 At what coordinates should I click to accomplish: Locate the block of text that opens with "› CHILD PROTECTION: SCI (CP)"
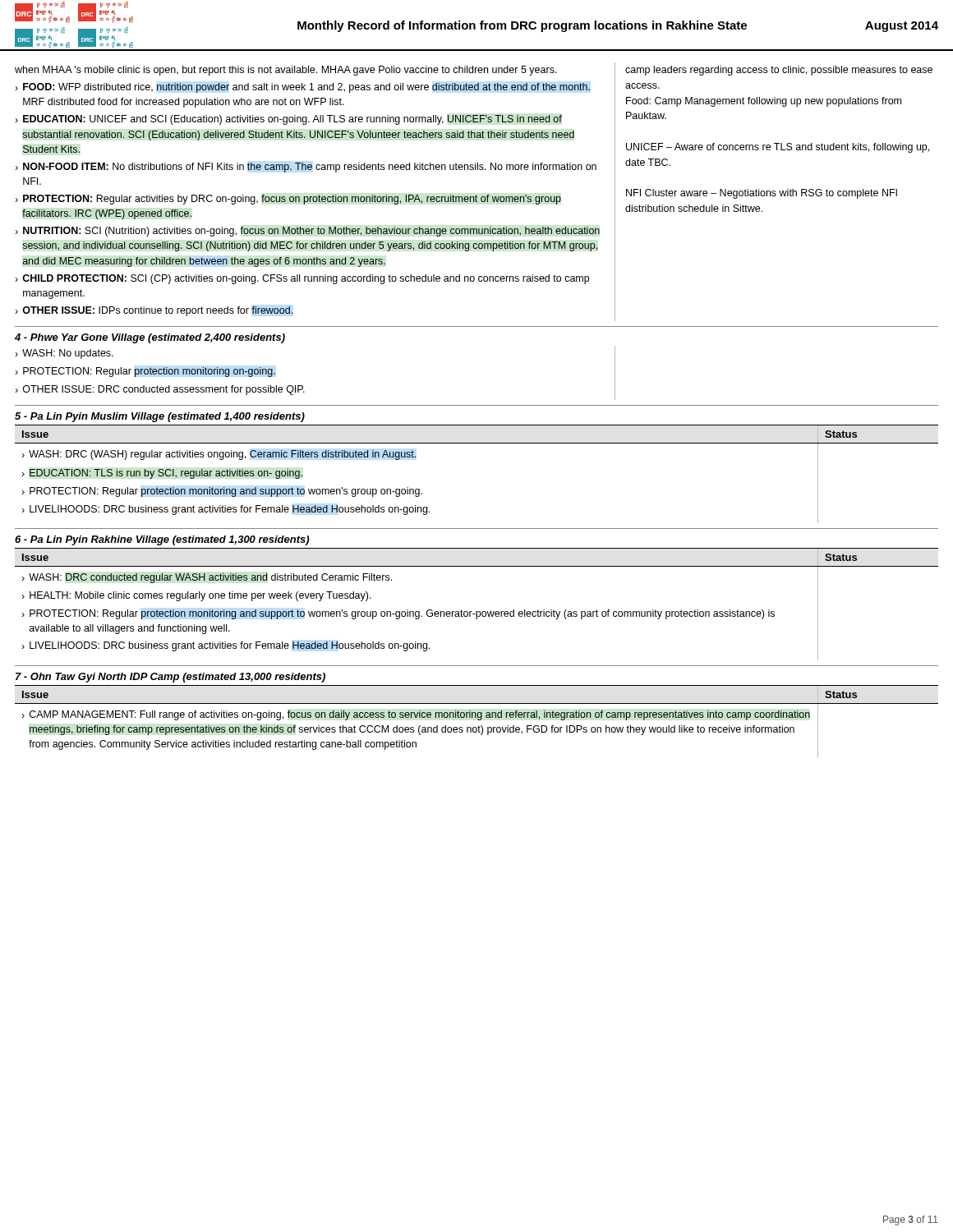(311, 286)
